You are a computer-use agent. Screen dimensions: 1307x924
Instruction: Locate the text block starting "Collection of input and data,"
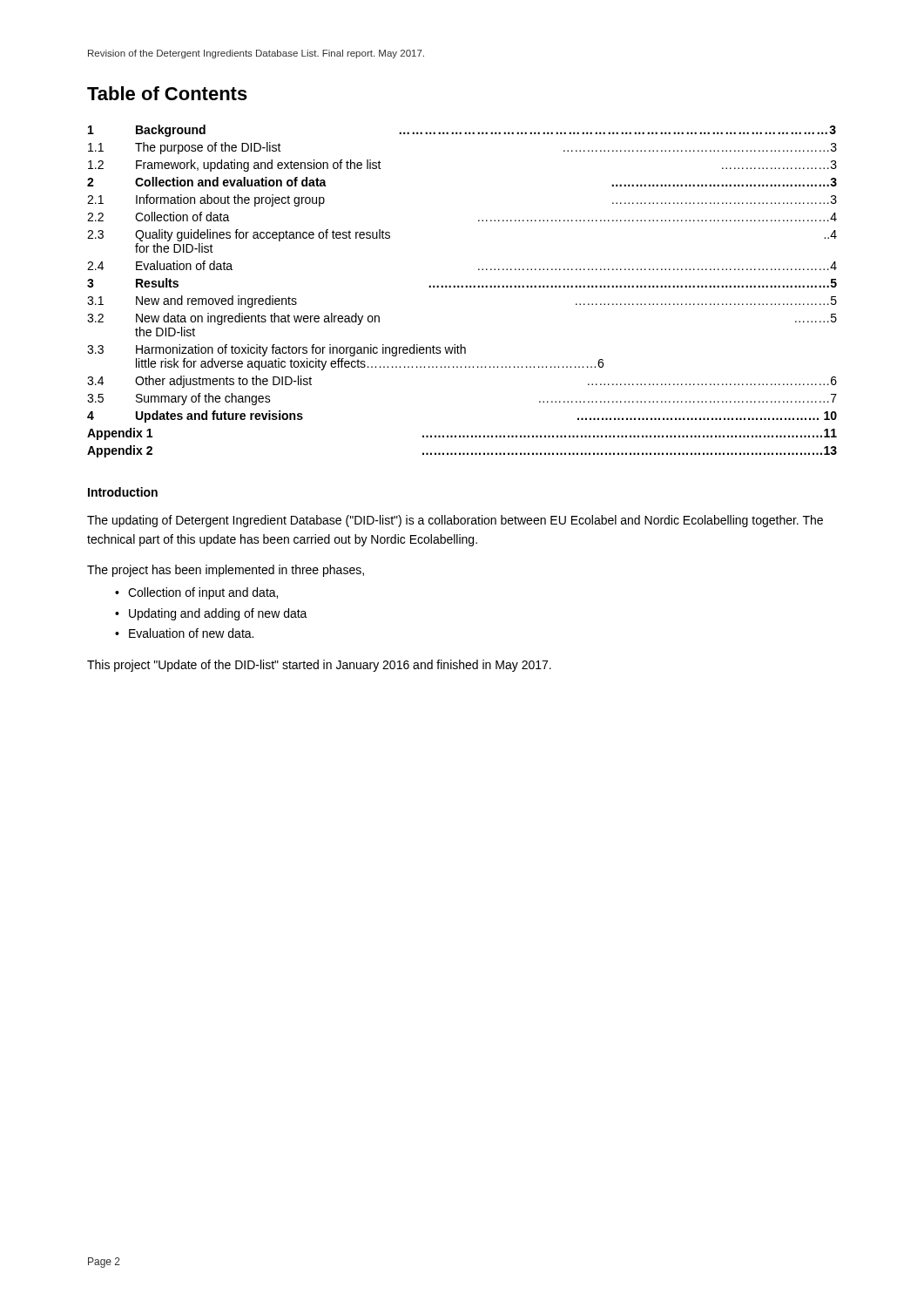[196, 593]
